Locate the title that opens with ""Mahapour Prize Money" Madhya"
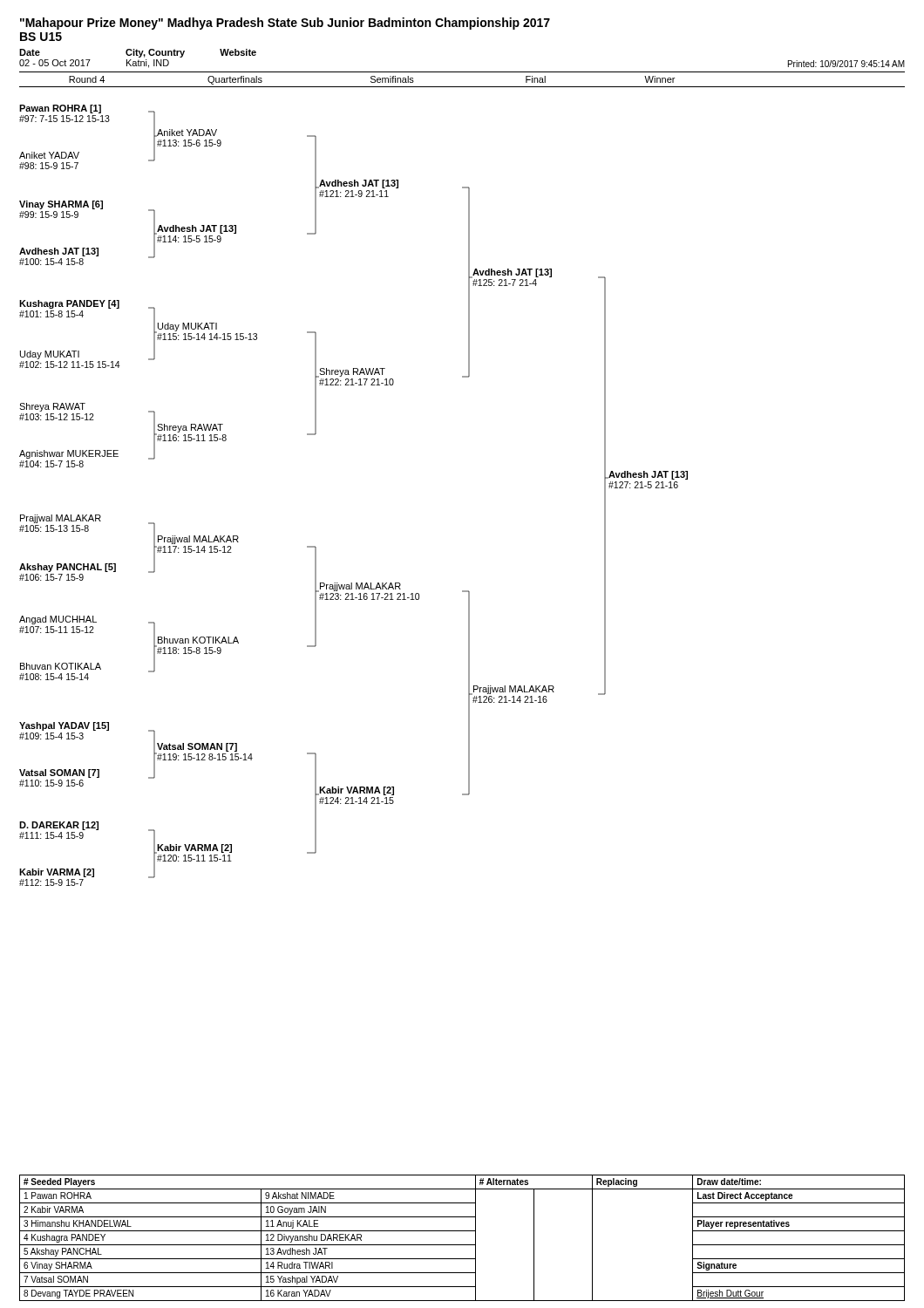Screen dimensions: 1308x924 point(285,30)
